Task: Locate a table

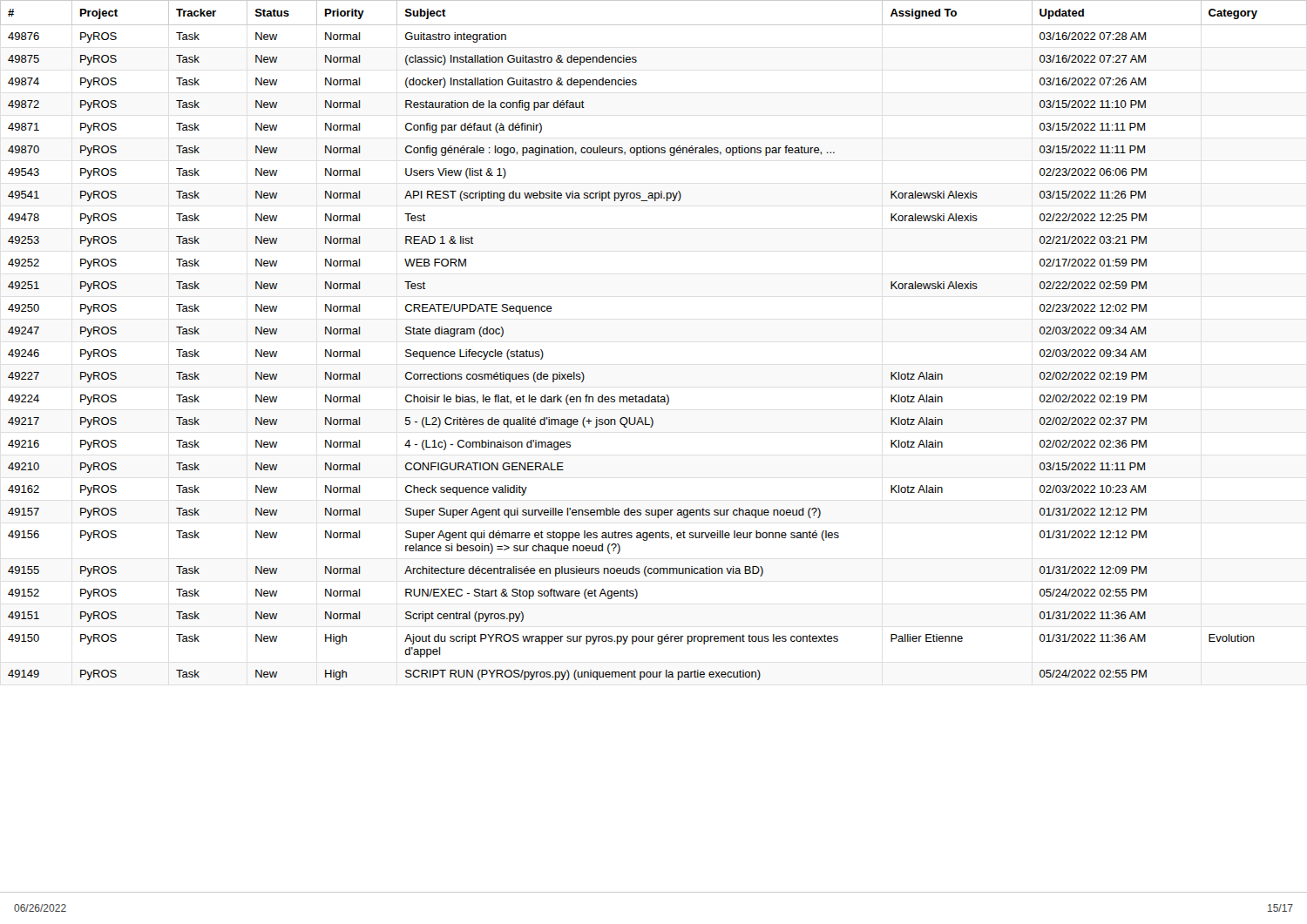Action: [x=654, y=343]
